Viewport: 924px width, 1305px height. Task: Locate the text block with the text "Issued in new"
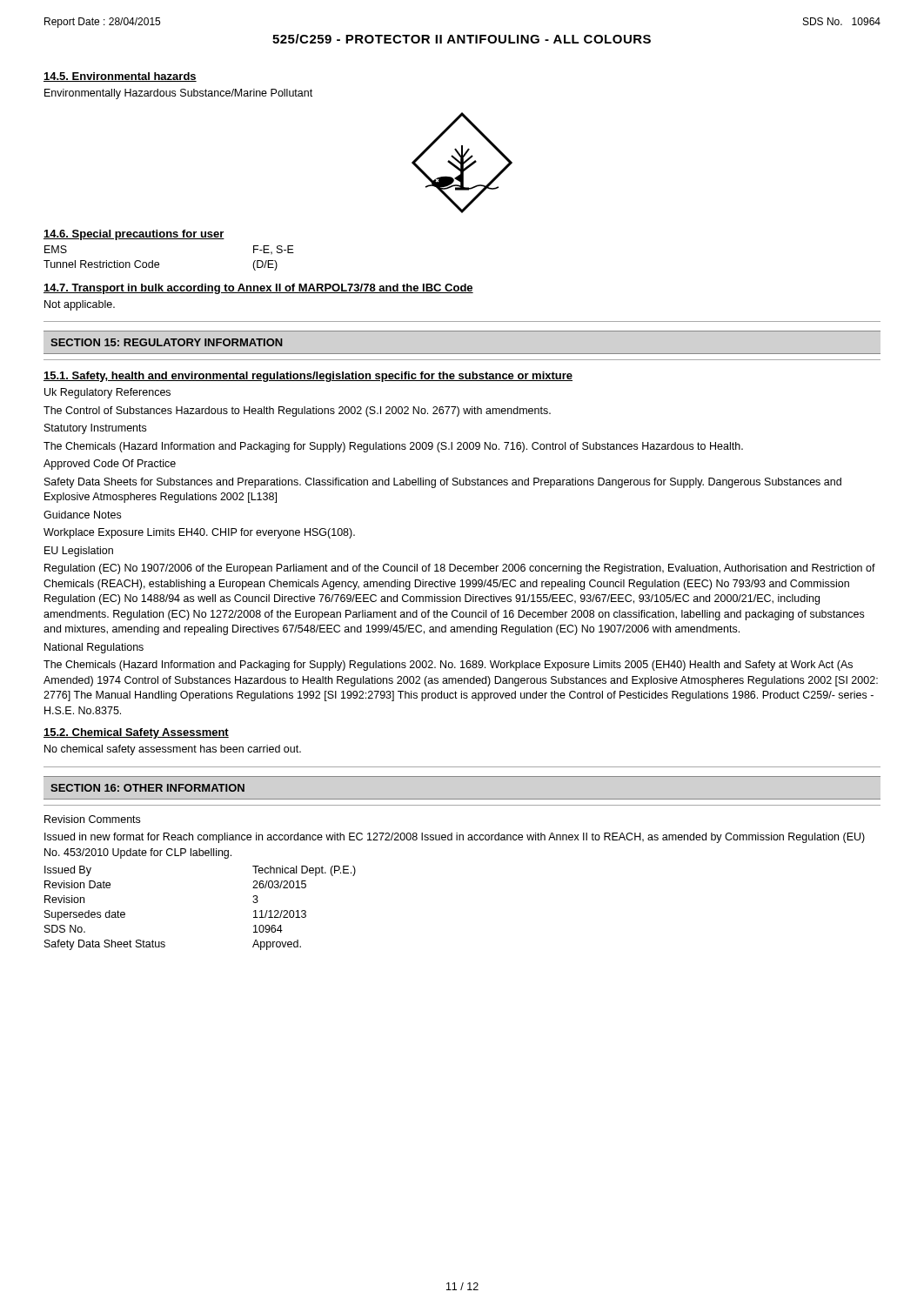click(x=454, y=845)
